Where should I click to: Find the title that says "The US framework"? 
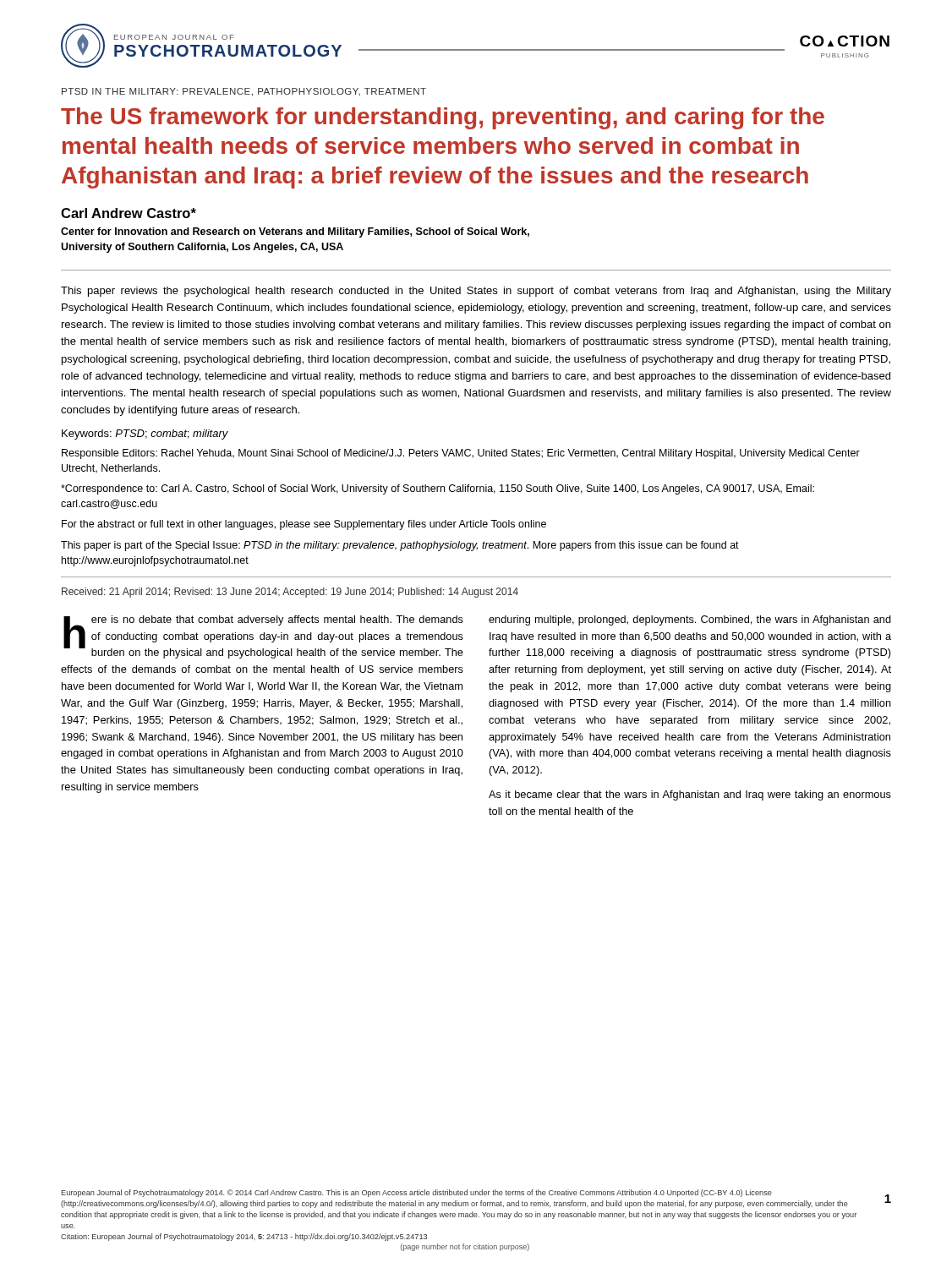point(443,146)
